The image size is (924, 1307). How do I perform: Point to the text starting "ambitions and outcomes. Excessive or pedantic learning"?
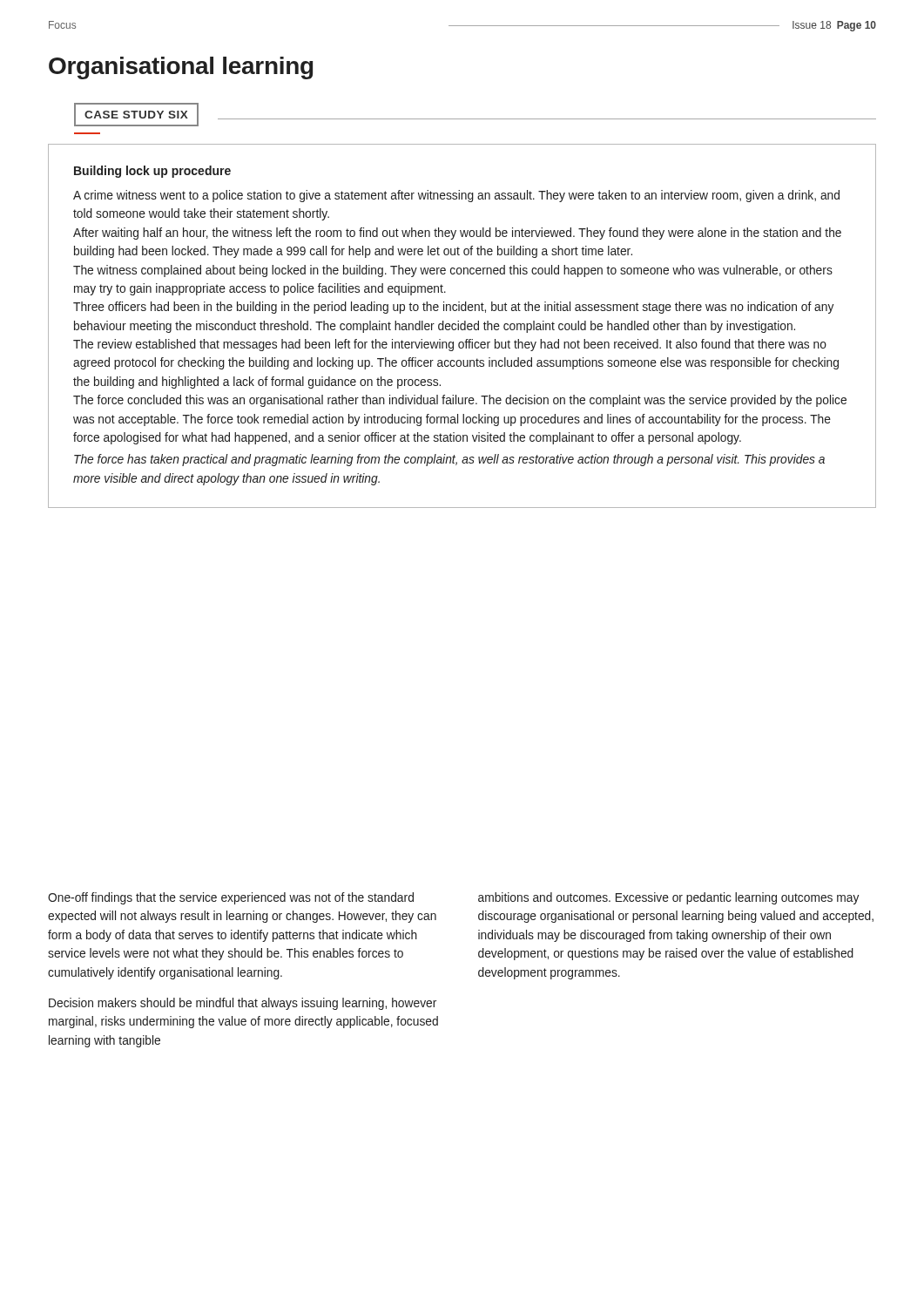[677, 935]
